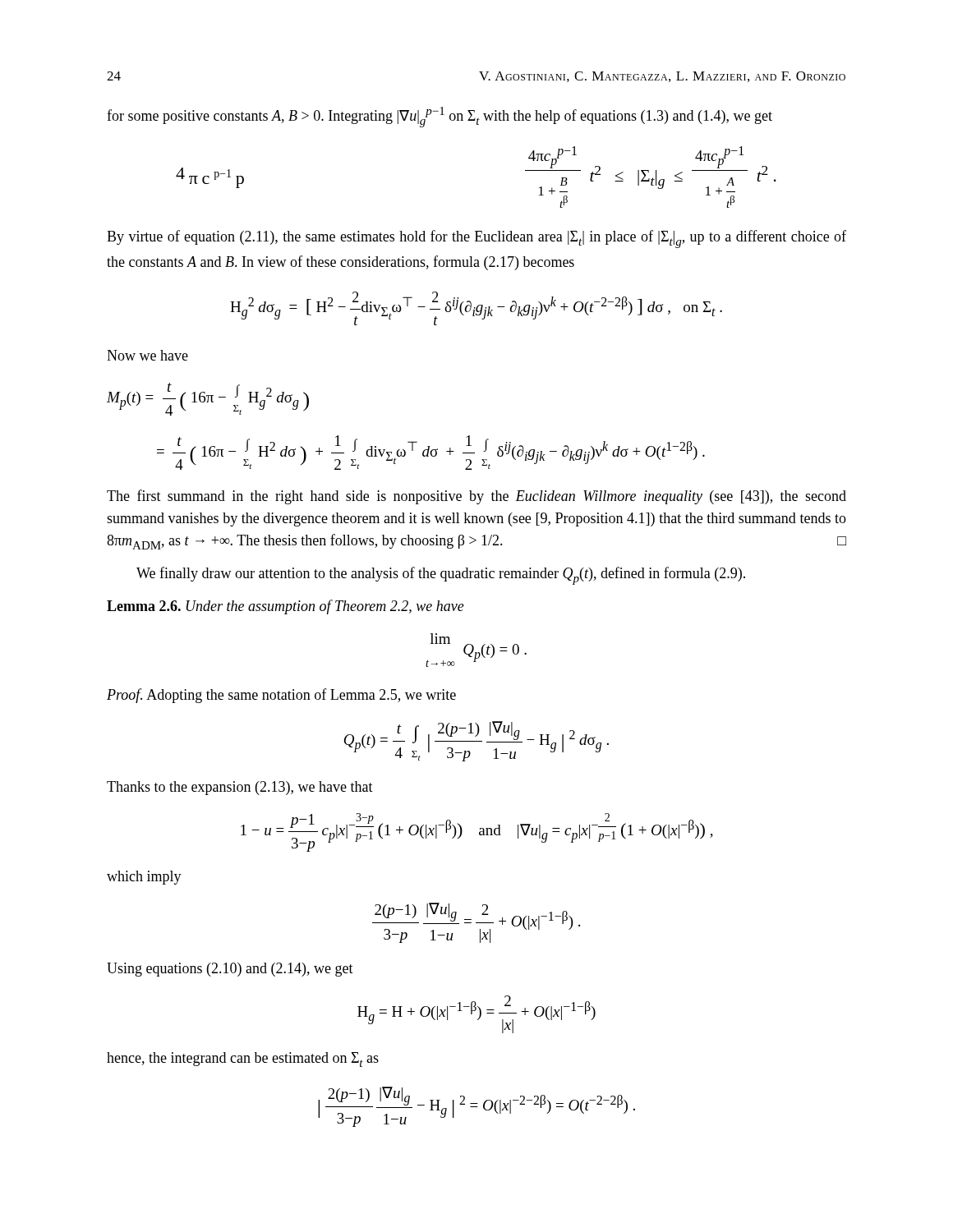
Task: Find the block on this page that starts "We finally draw our attention"
Action: coord(476,575)
